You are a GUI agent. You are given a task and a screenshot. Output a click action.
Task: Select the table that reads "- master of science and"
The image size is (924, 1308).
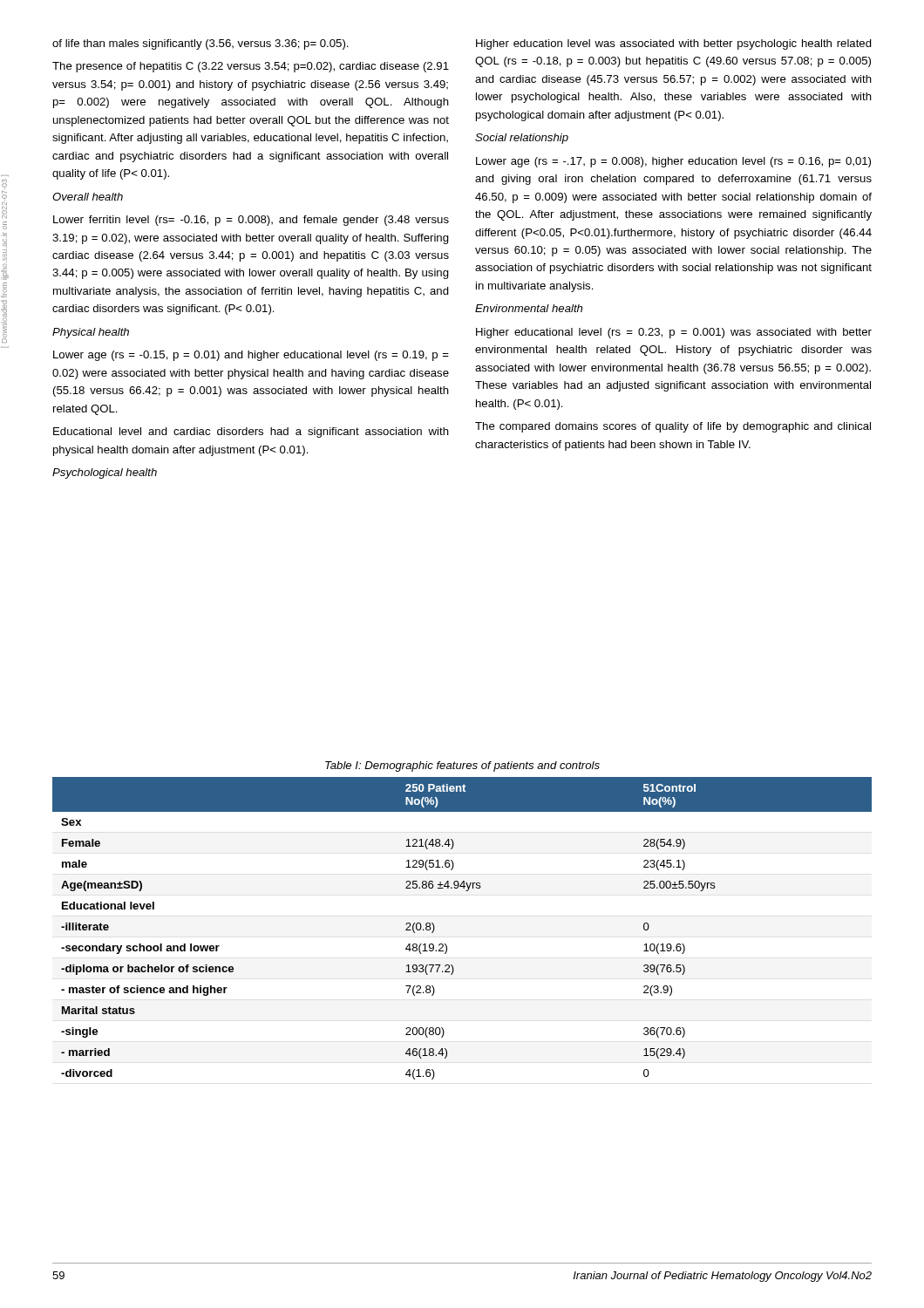pyautogui.click(x=462, y=930)
